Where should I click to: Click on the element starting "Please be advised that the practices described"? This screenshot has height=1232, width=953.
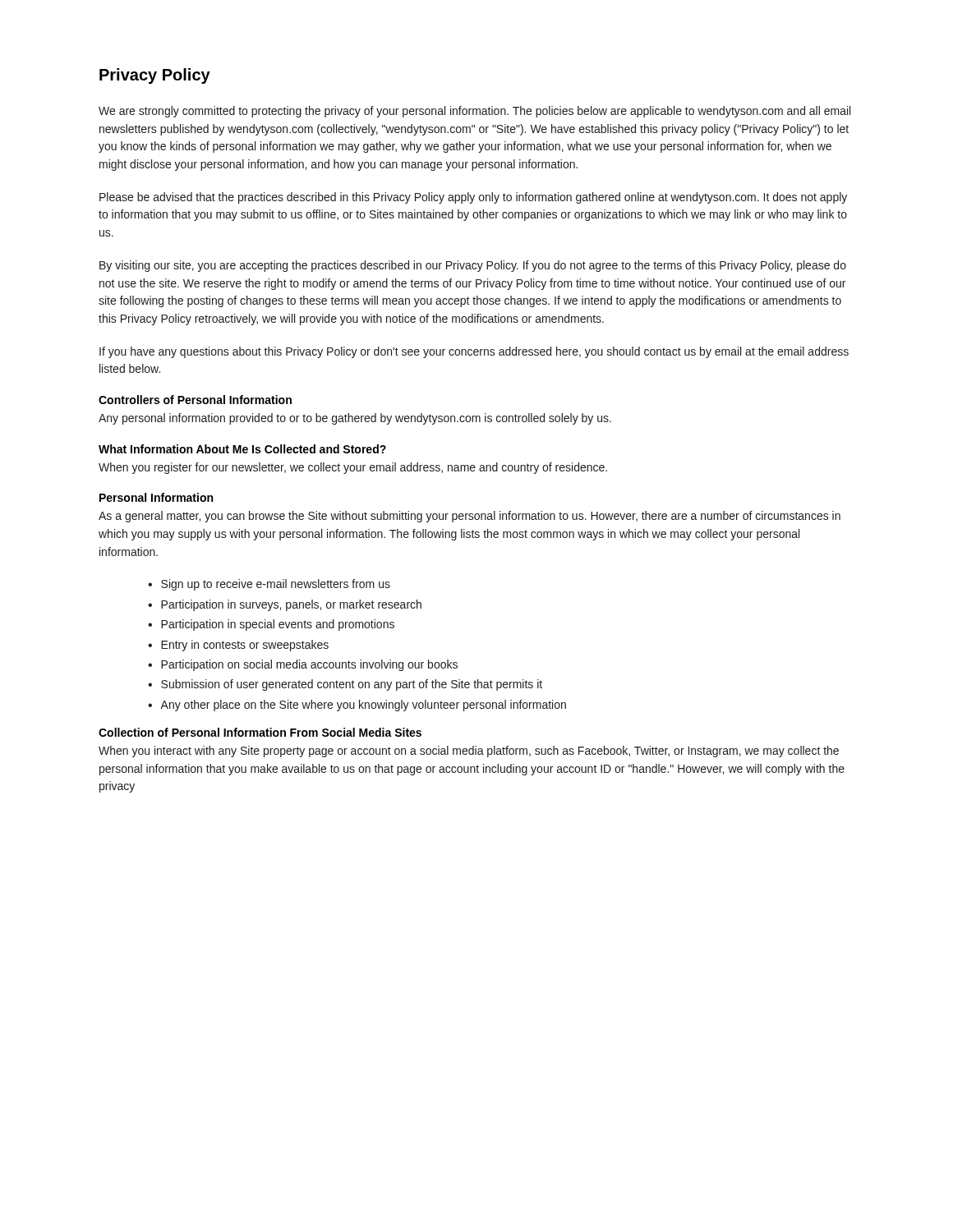473,215
